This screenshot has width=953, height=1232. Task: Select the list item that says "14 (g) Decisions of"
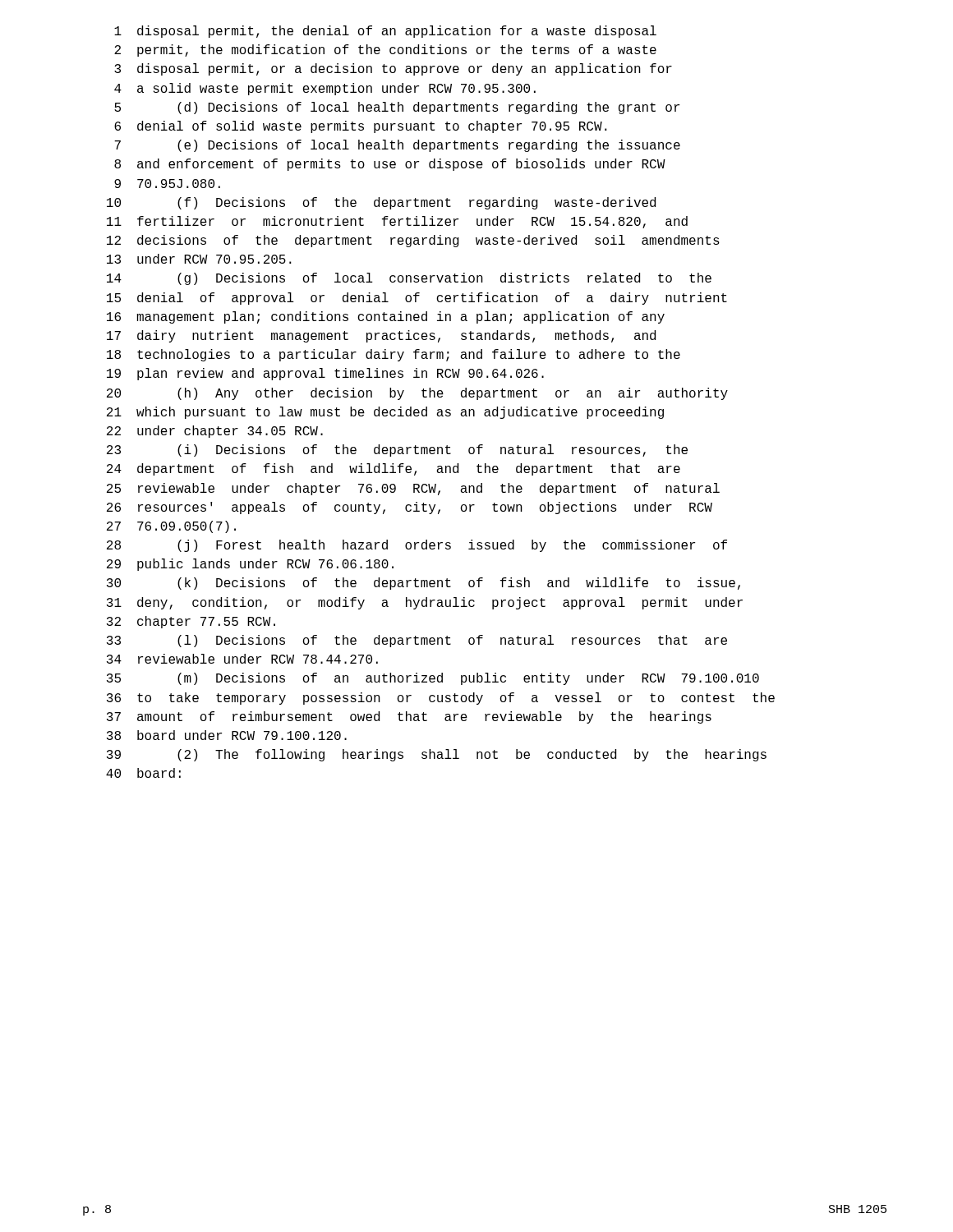point(485,328)
